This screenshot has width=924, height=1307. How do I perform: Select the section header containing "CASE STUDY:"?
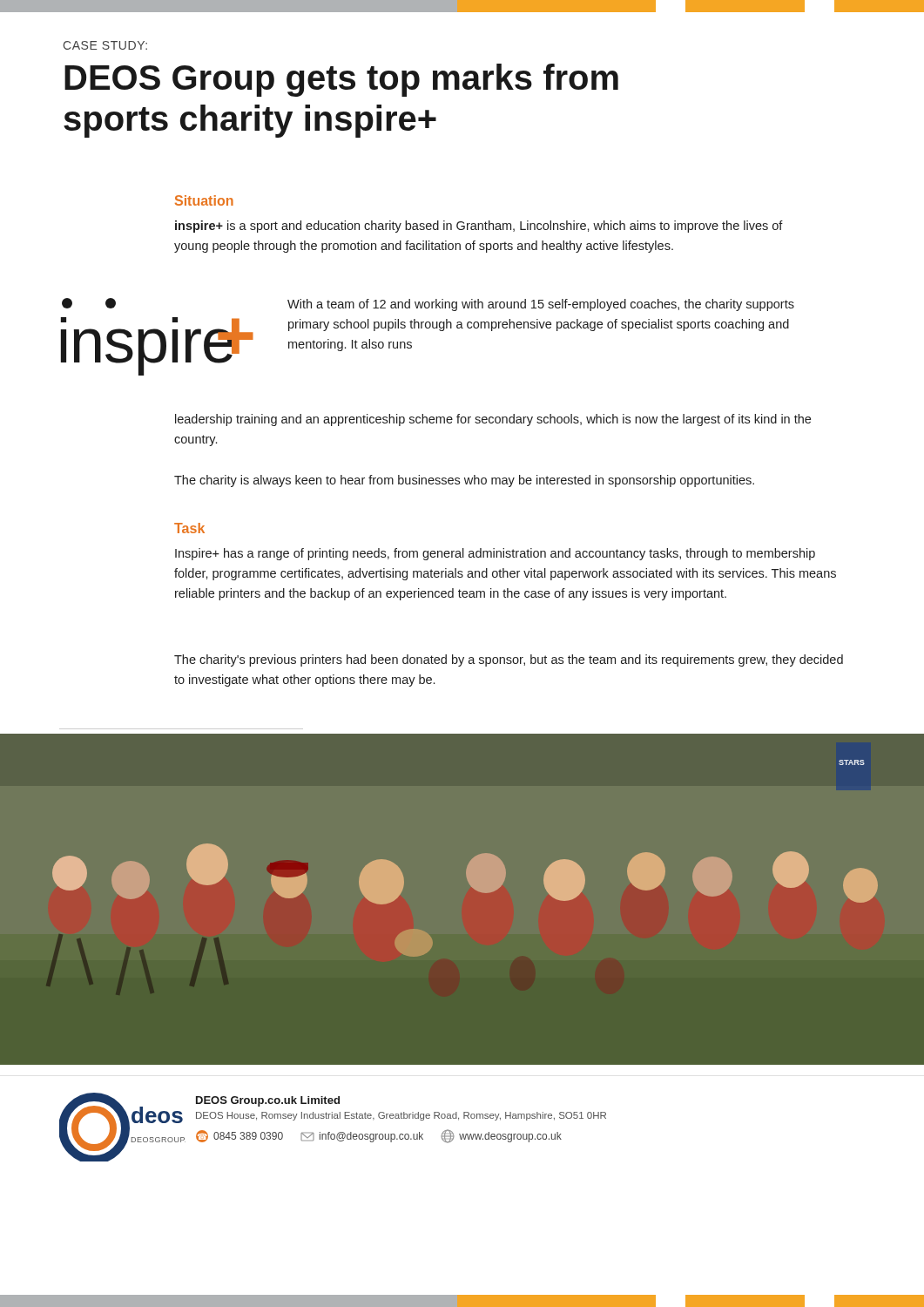click(106, 45)
